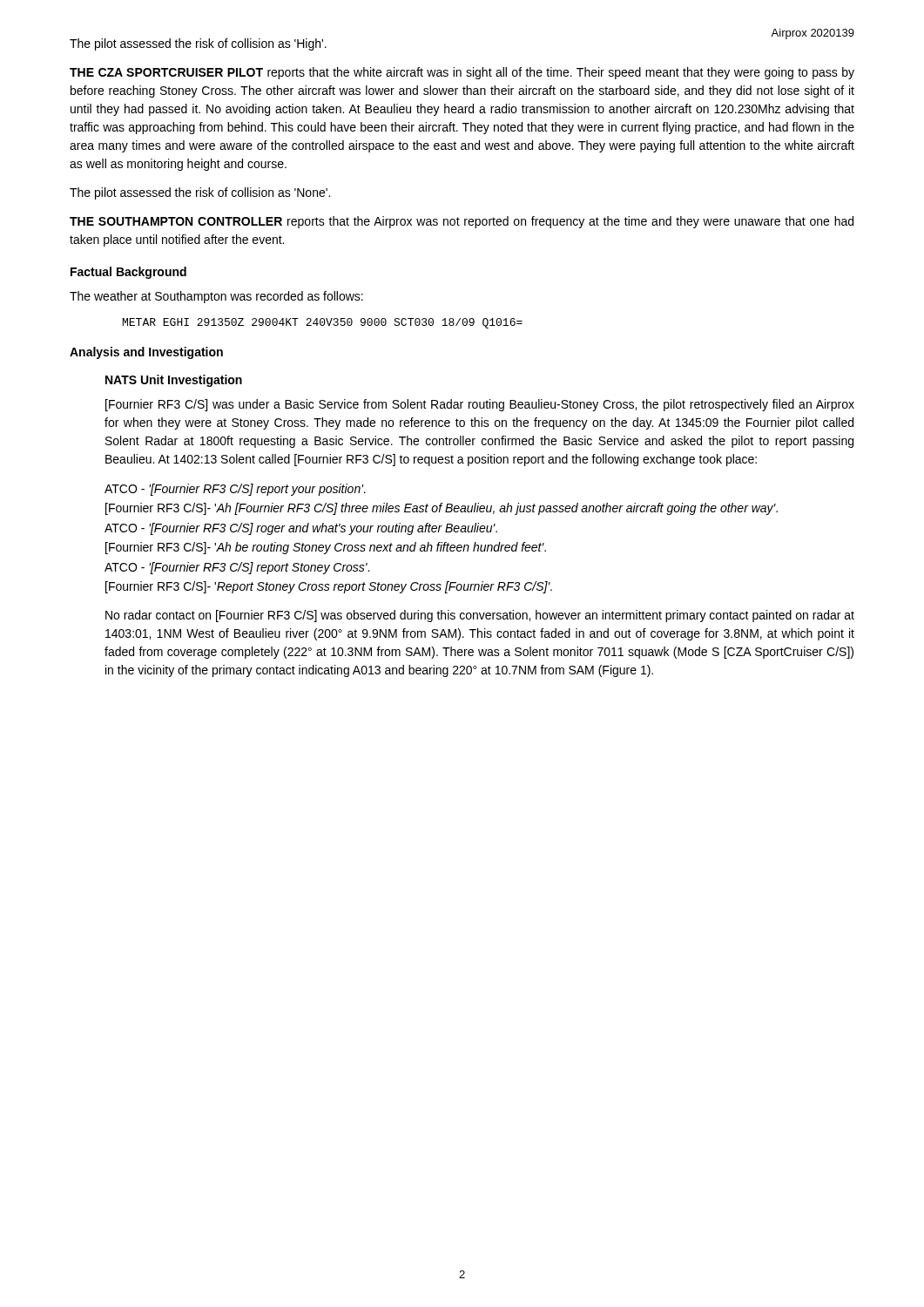924x1307 pixels.
Task: Click where it says "NATS Unit Investigation"
Action: pos(173,380)
